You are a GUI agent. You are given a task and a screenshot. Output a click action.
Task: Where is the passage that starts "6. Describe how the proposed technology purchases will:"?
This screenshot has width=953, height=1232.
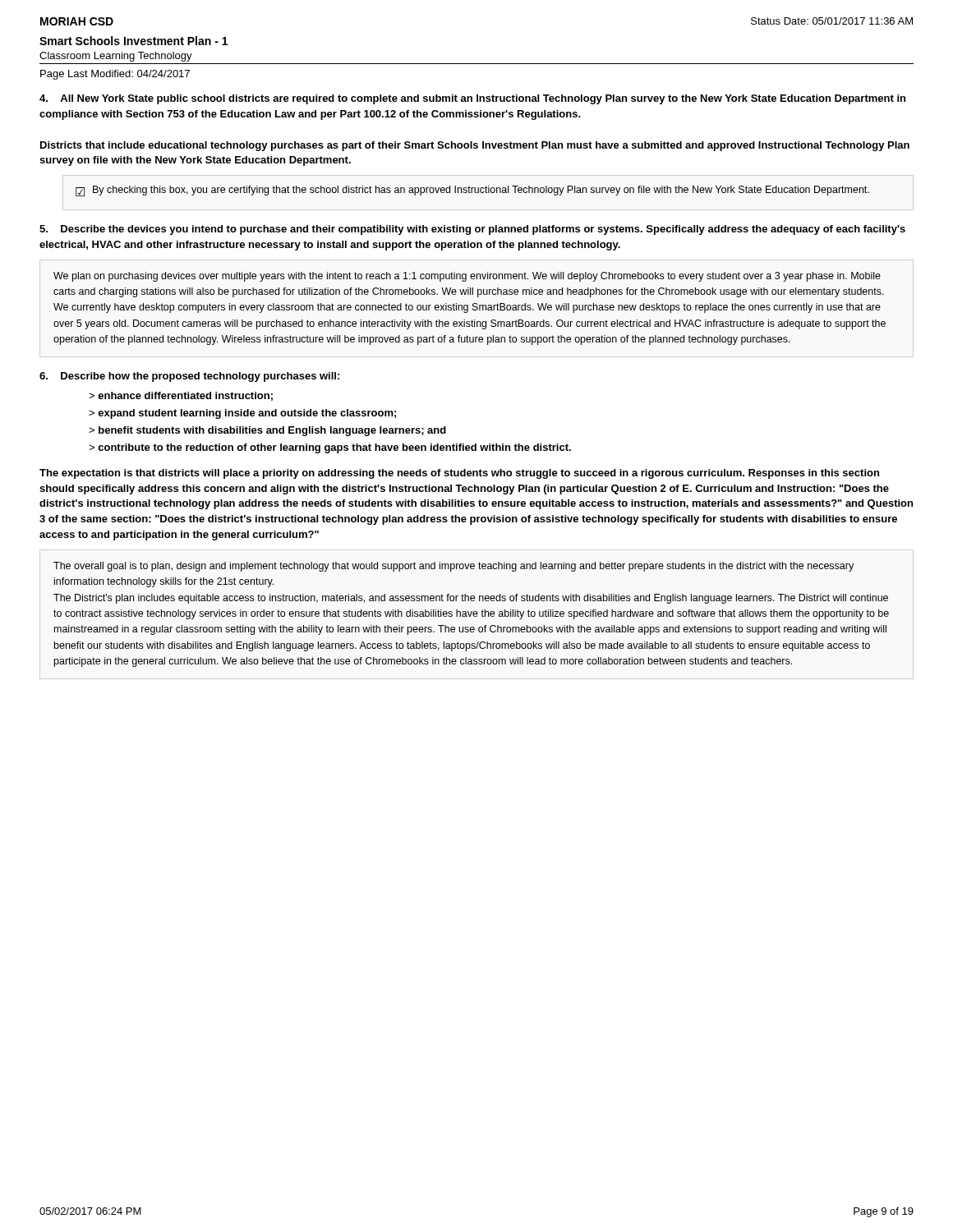[x=476, y=524]
